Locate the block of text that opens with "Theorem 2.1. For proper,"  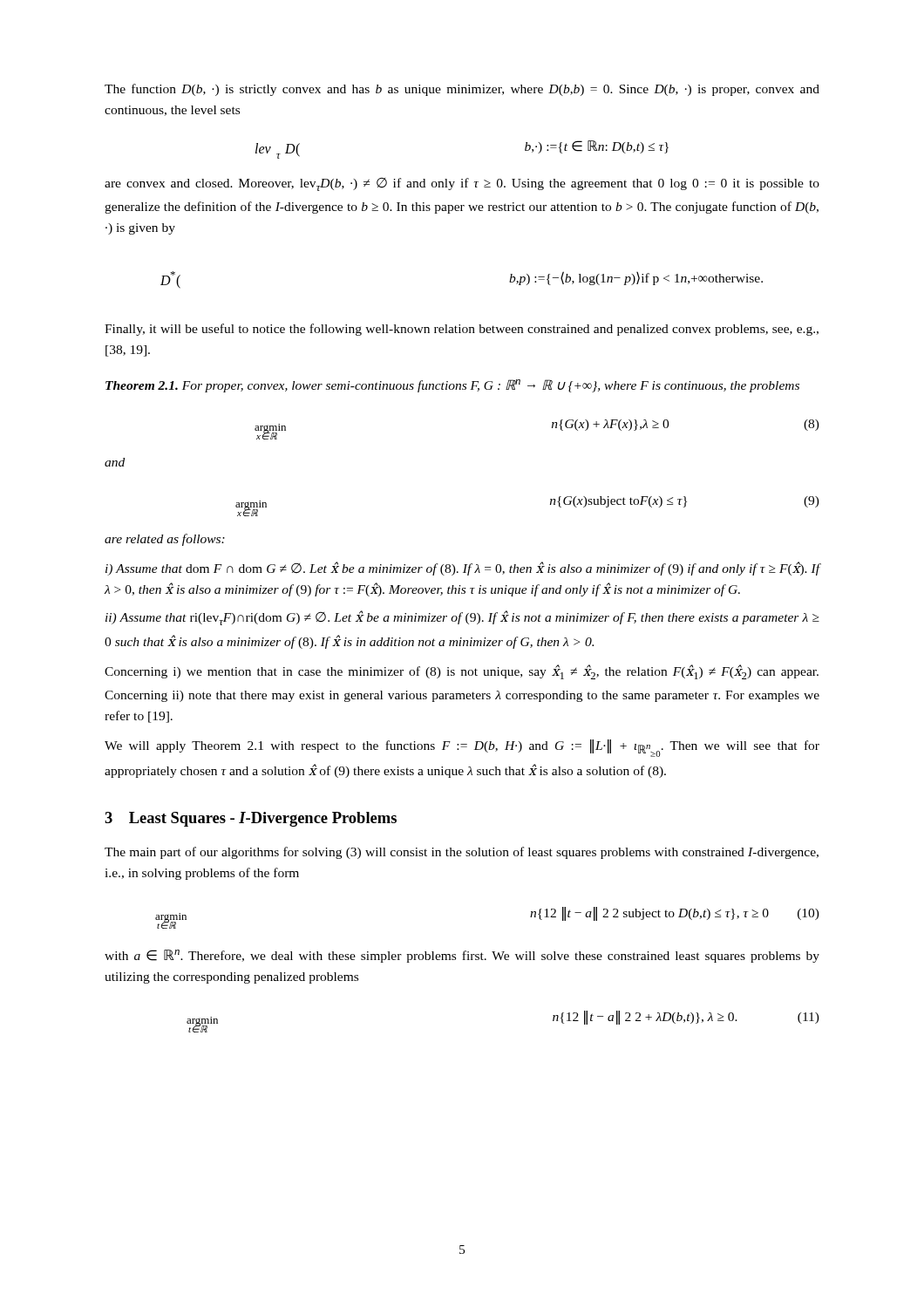tap(452, 383)
